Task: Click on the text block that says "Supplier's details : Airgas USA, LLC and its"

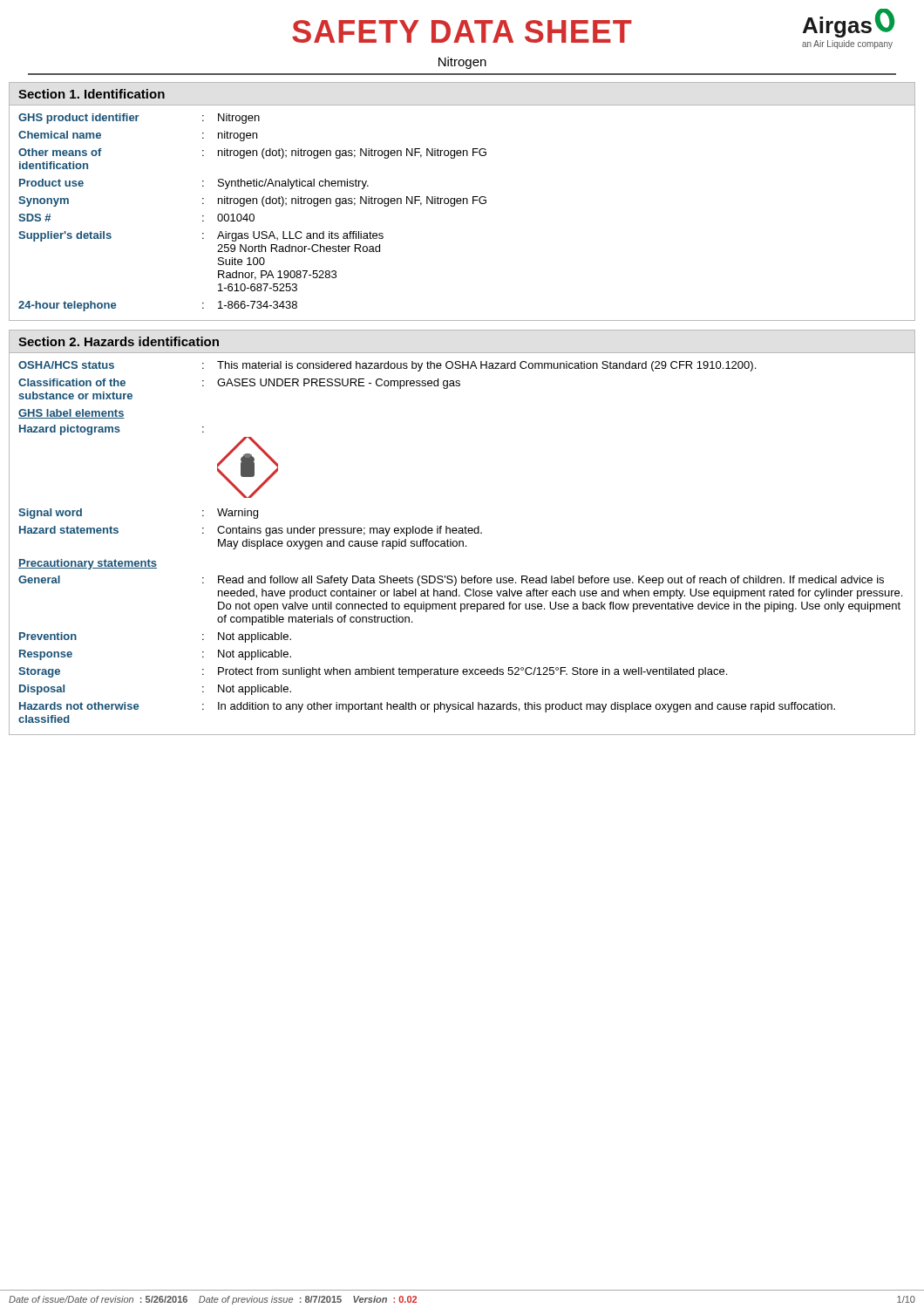Action: [x=201, y=236]
